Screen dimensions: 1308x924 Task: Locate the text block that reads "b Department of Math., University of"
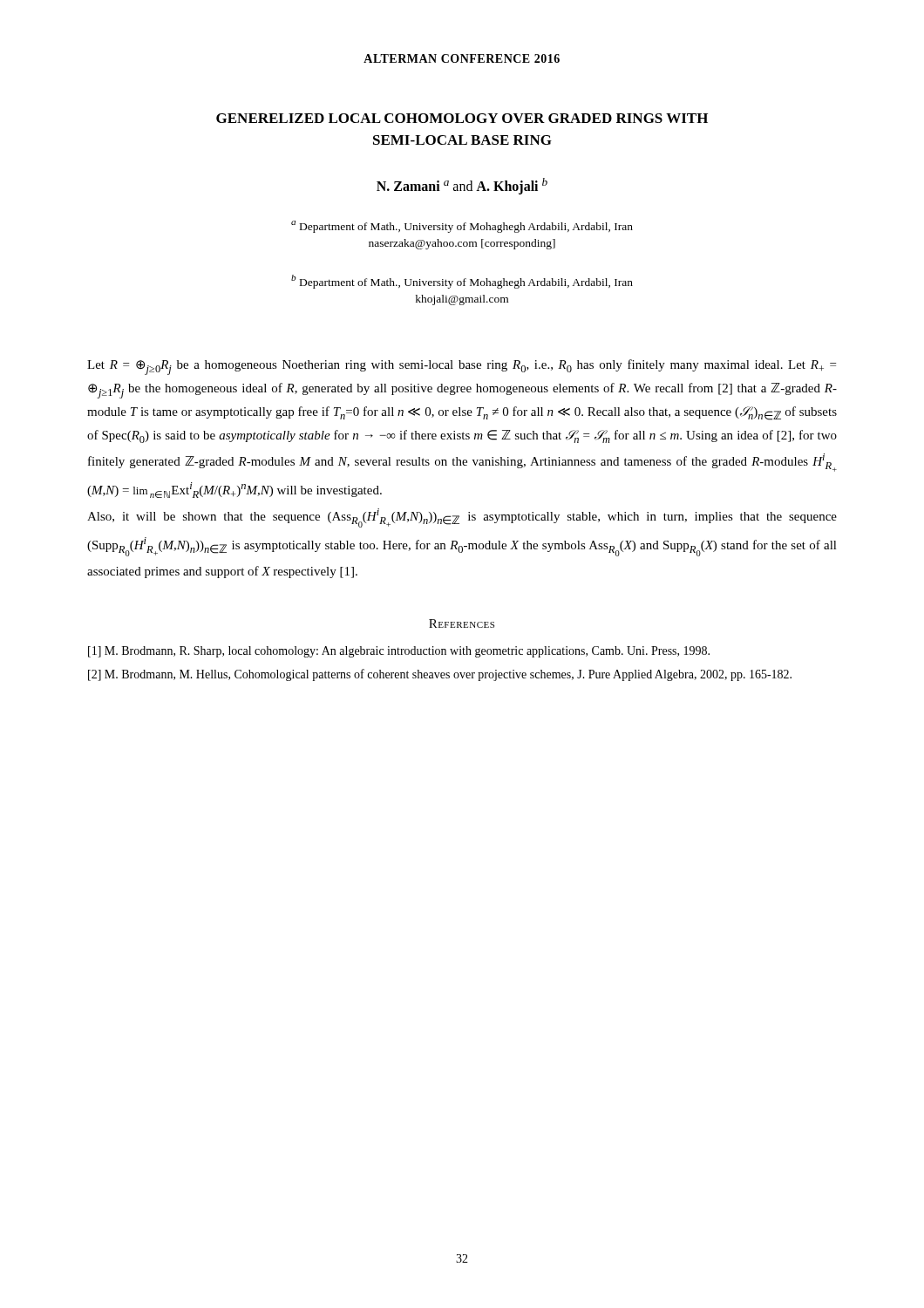tap(462, 289)
